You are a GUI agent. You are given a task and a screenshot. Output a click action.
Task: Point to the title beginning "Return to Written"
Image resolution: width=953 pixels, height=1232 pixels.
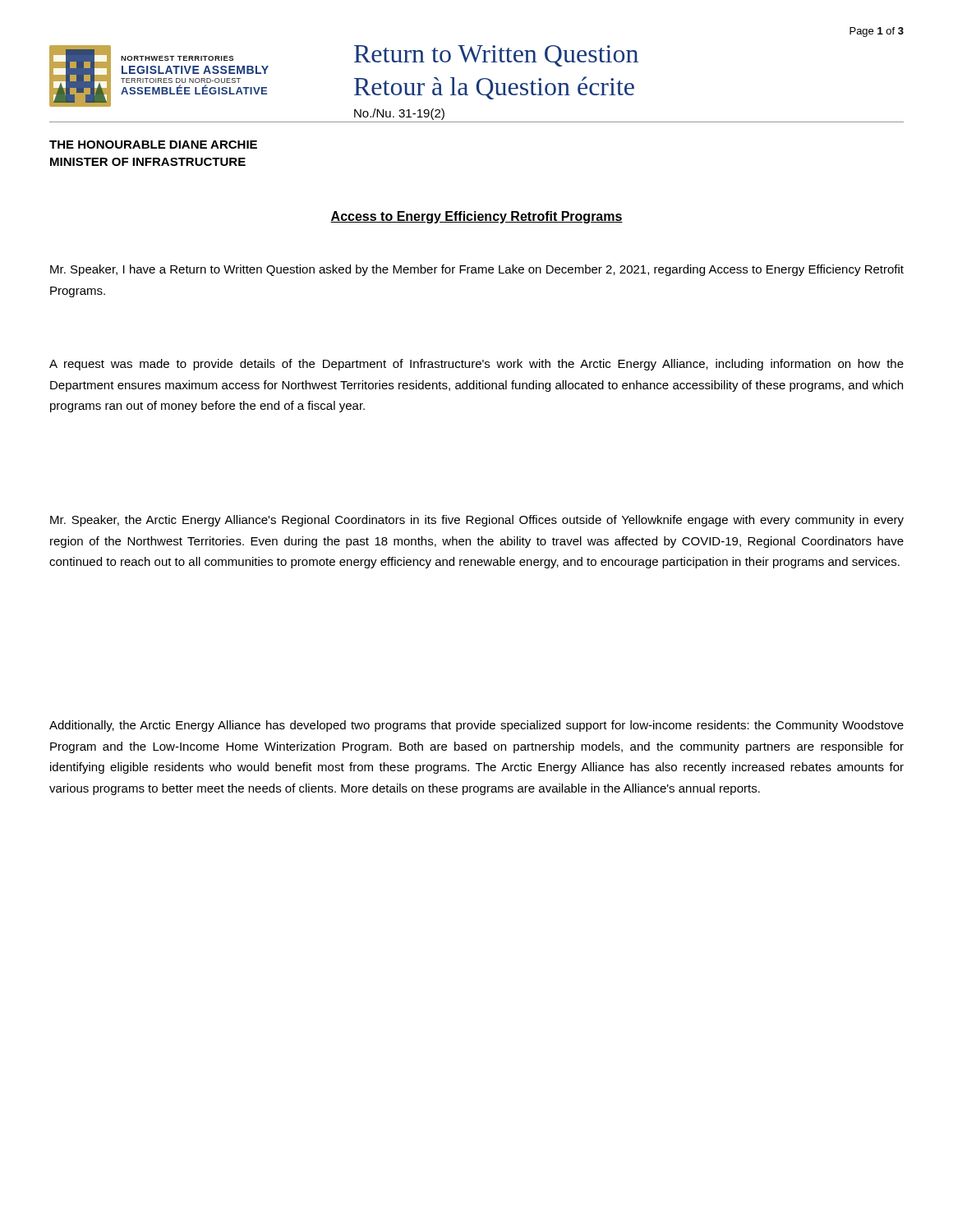[x=629, y=78]
